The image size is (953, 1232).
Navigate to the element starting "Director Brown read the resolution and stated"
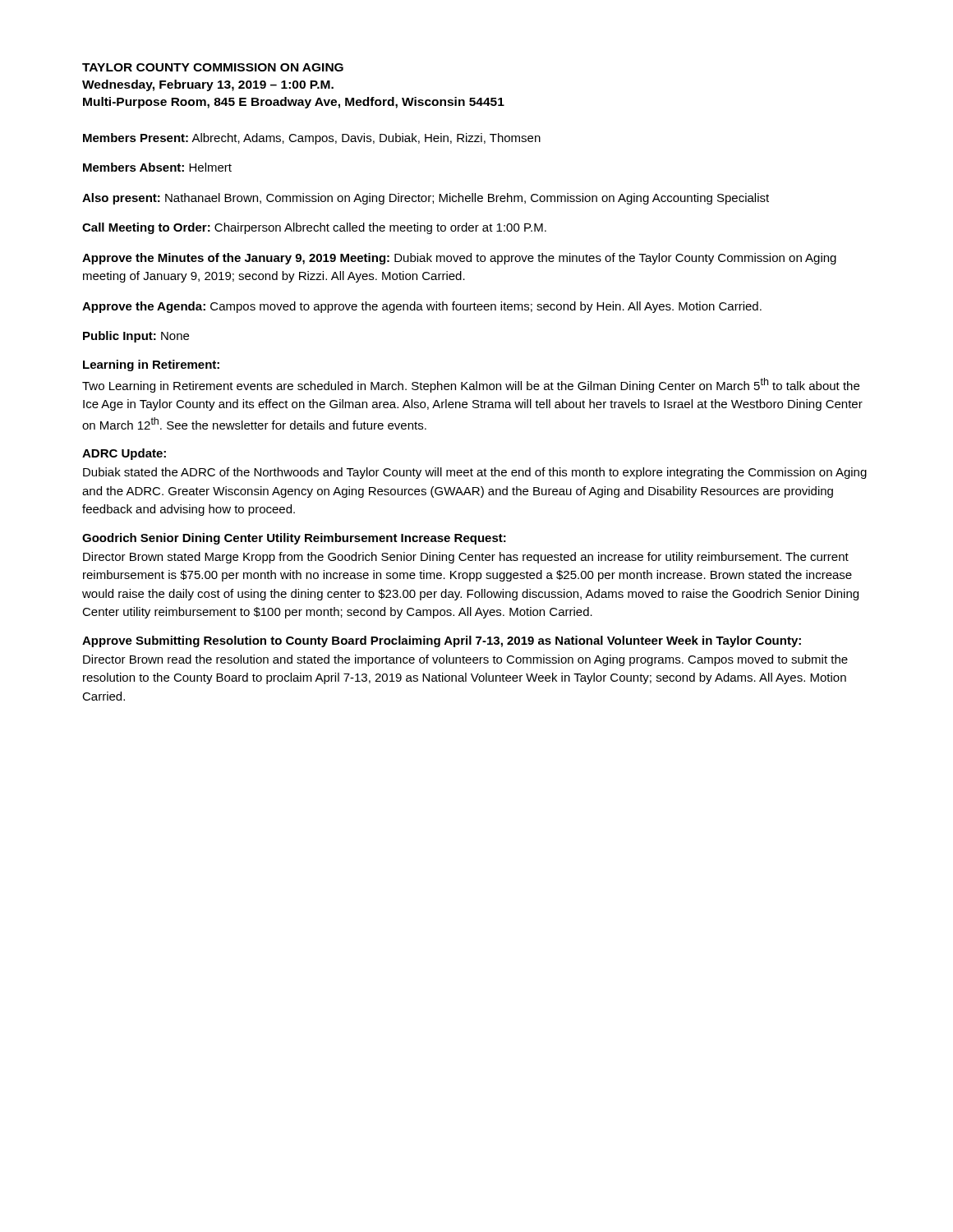click(476, 678)
